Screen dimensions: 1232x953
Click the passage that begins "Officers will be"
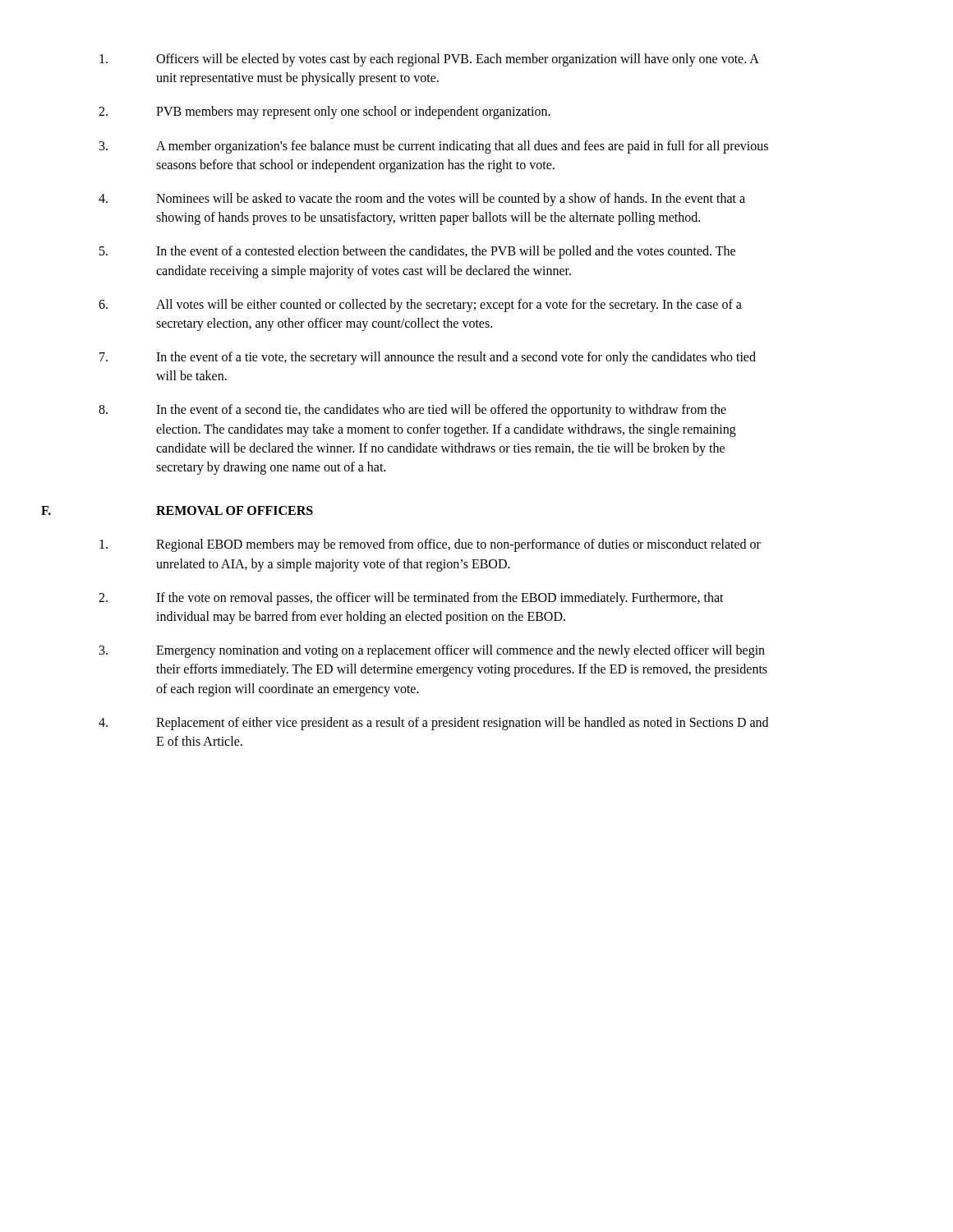point(435,68)
